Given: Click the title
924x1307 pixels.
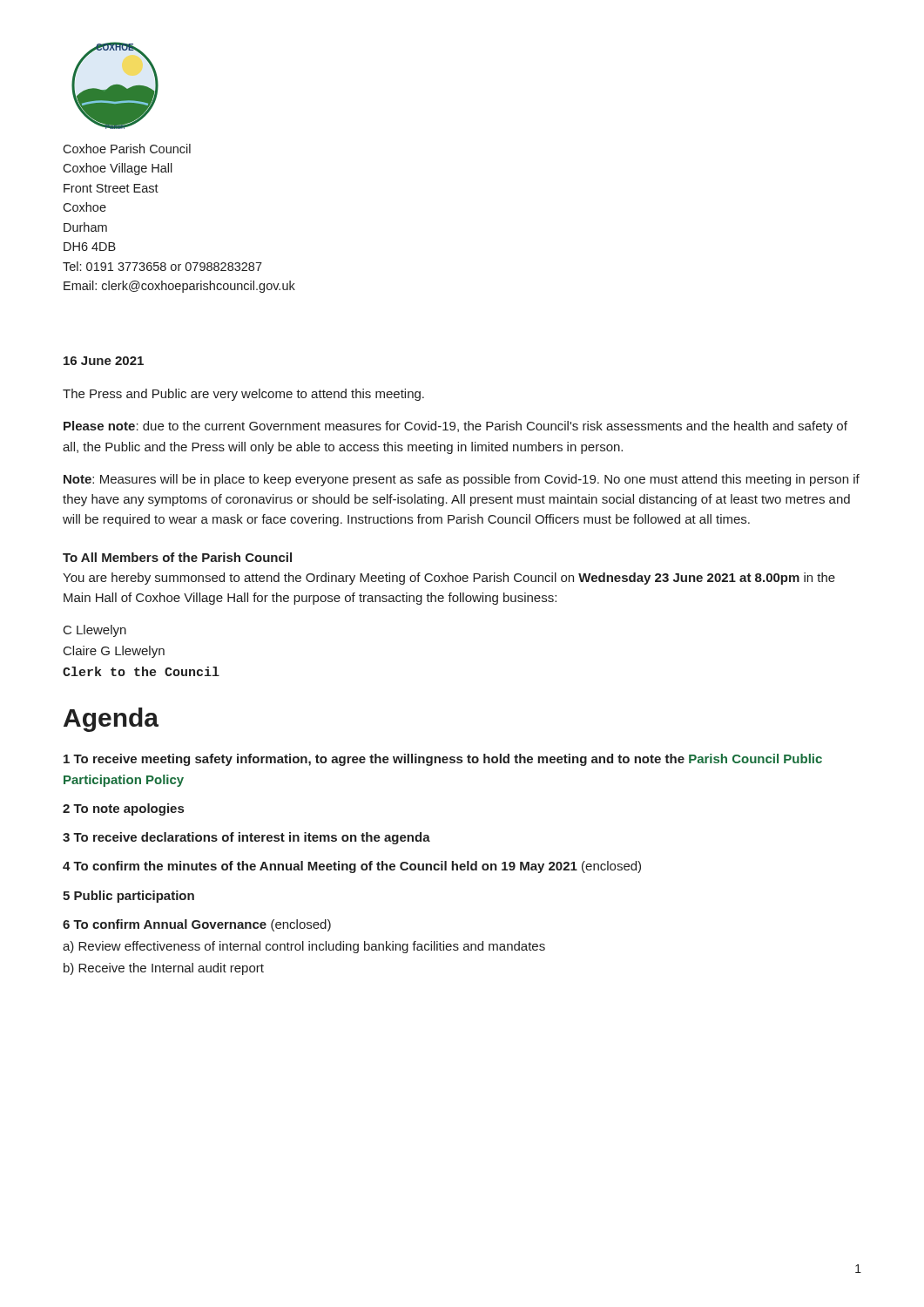Looking at the screenshot, I should [111, 718].
